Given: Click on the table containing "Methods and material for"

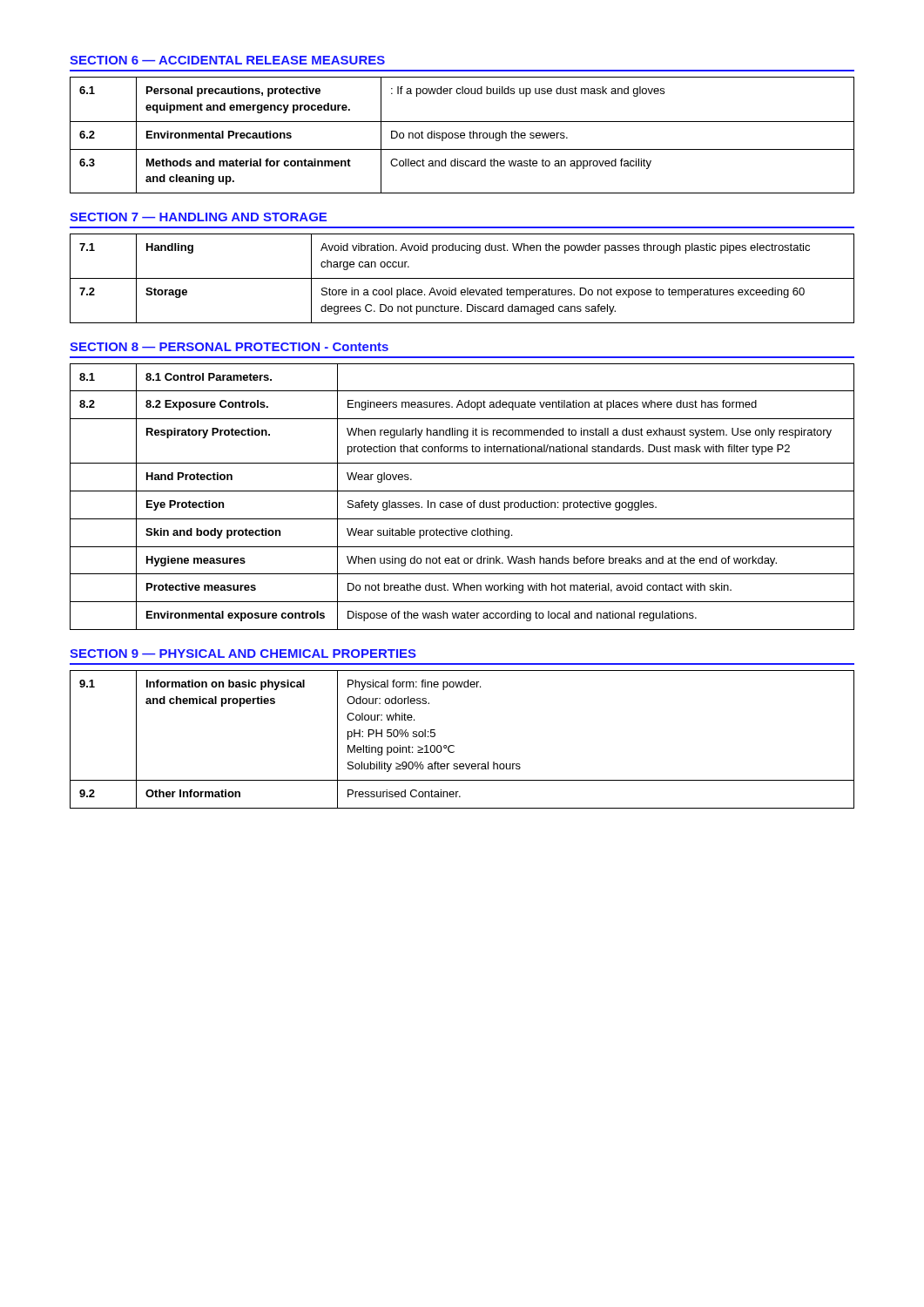Looking at the screenshot, I should 462,135.
